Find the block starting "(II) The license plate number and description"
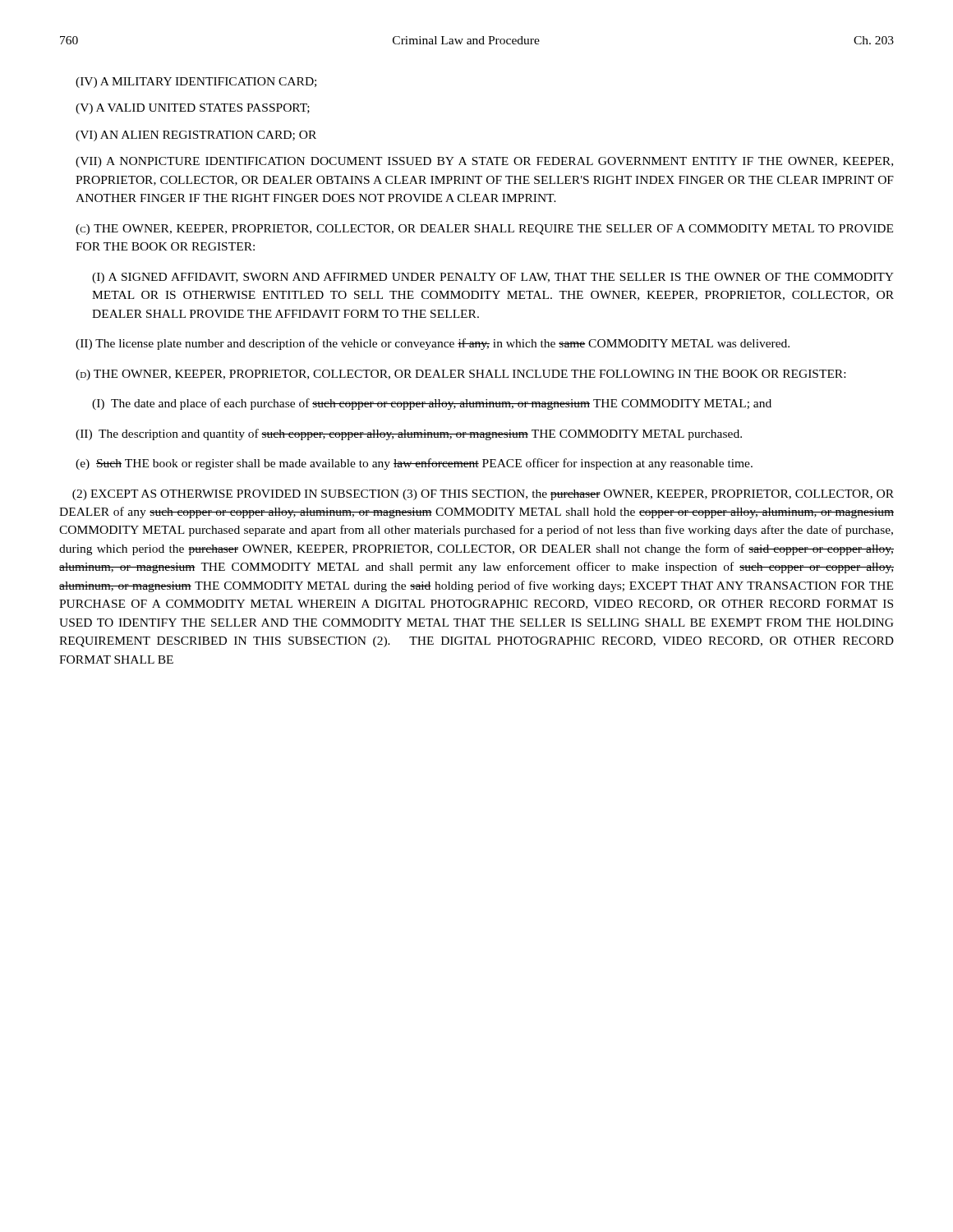The image size is (953, 1232). (x=433, y=343)
